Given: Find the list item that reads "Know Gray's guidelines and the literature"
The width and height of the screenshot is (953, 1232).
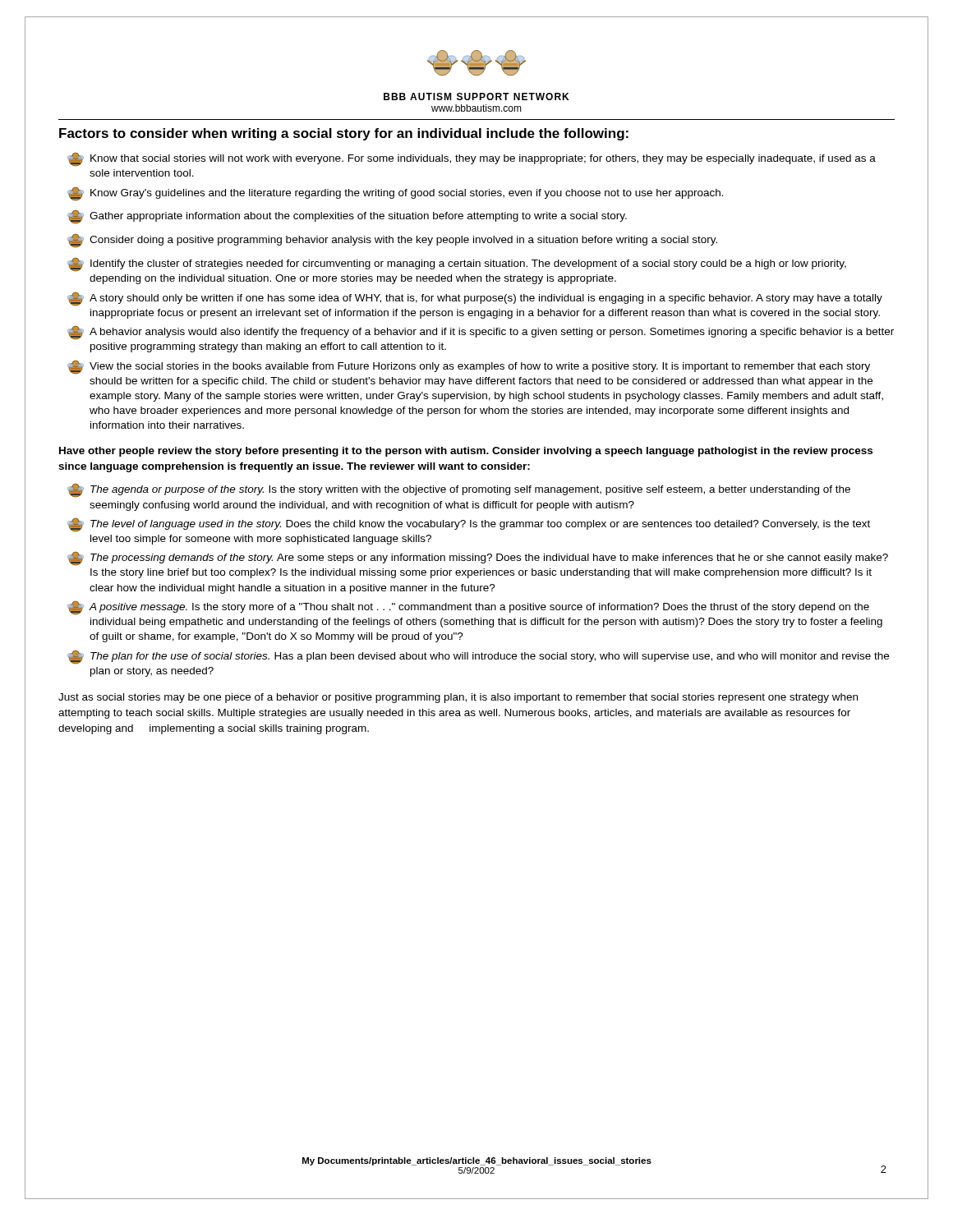Looking at the screenshot, I should click(481, 195).
